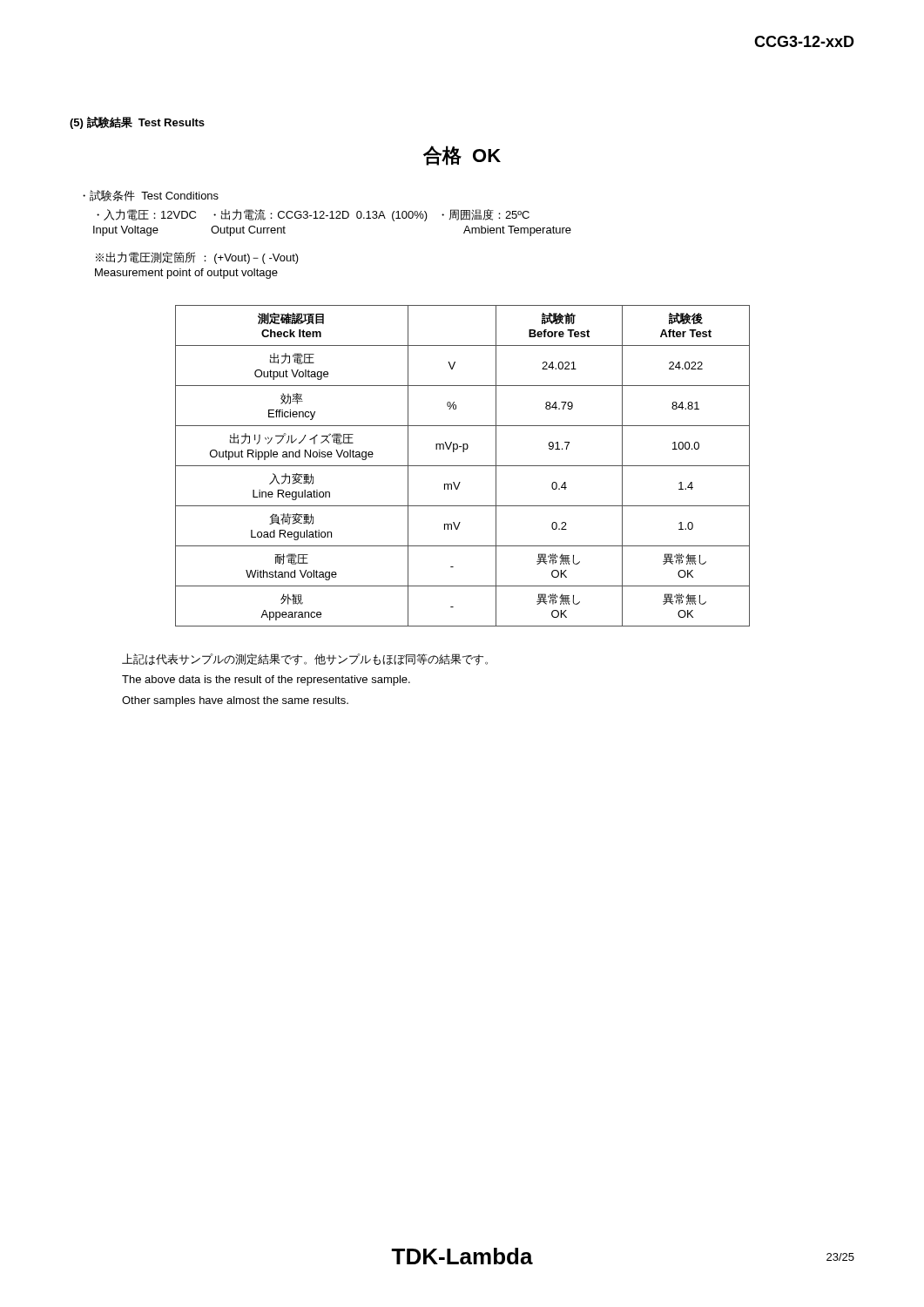Select the section header that says "(5) 試験結果 Test Results"
Screen dimensions: 1307x924
(137, 122)
